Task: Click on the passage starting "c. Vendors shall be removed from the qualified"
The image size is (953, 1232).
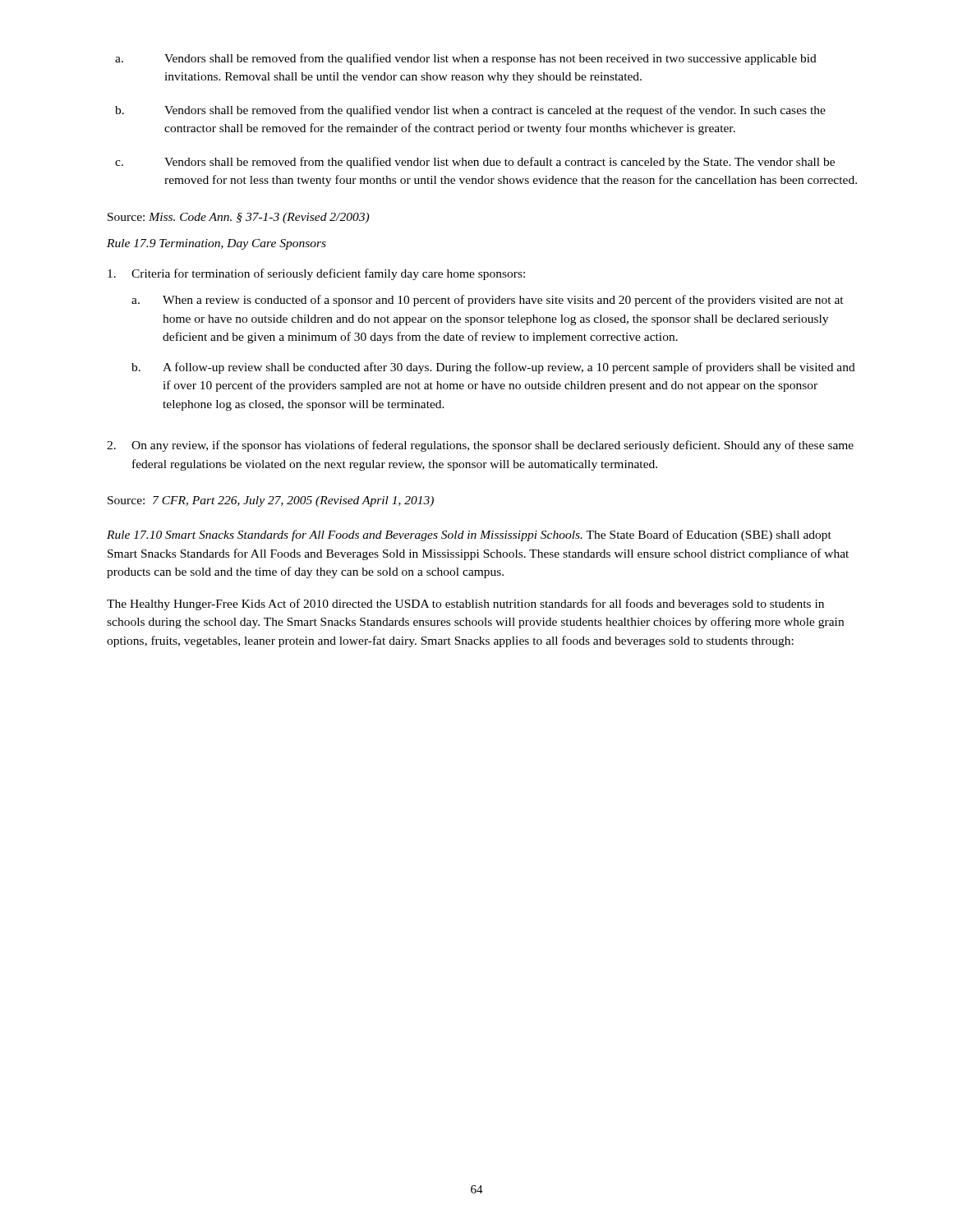Action: click(x=485, y=171)
